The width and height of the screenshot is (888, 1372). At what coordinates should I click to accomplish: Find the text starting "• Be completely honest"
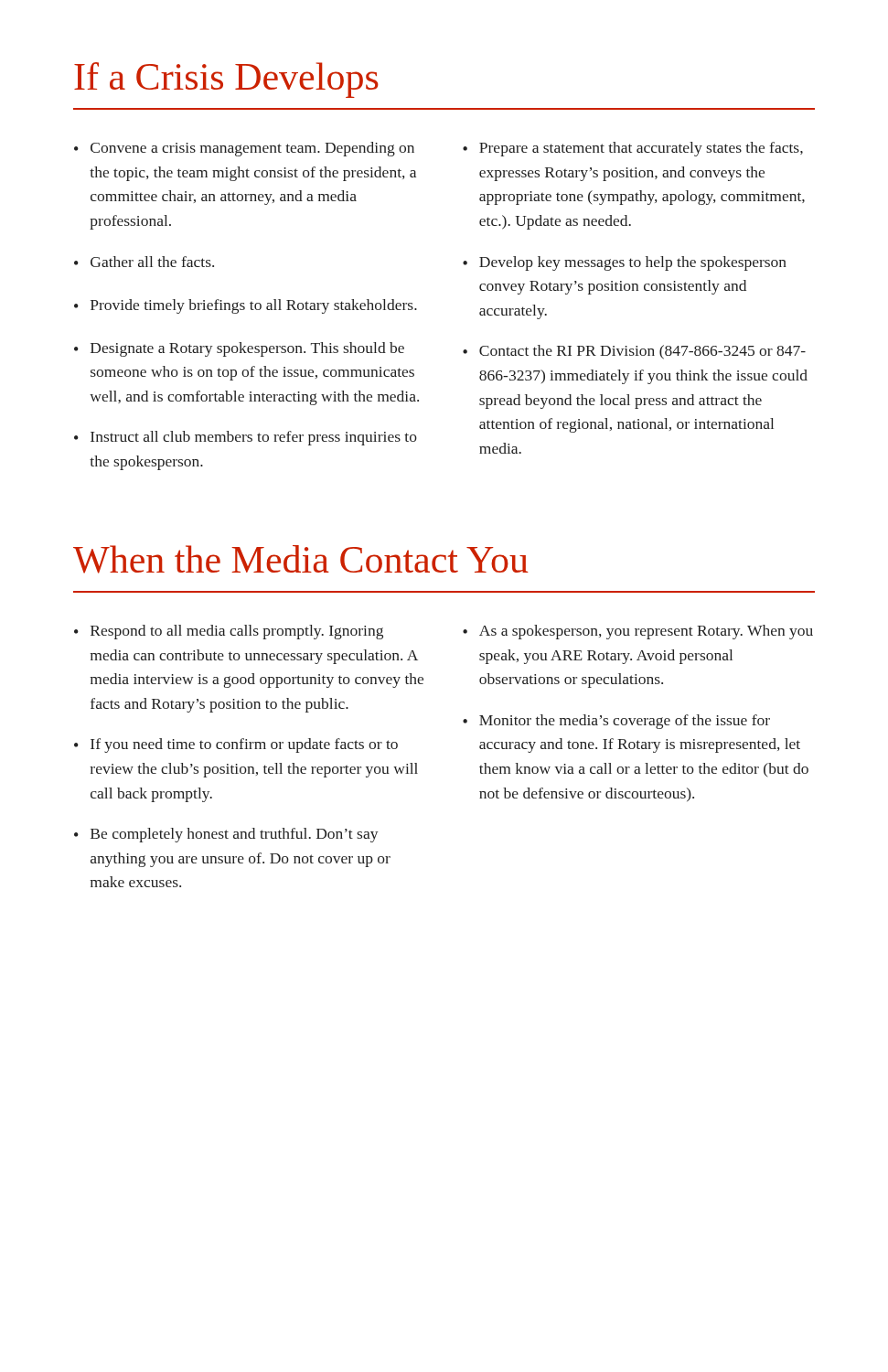tap(249, 858)
